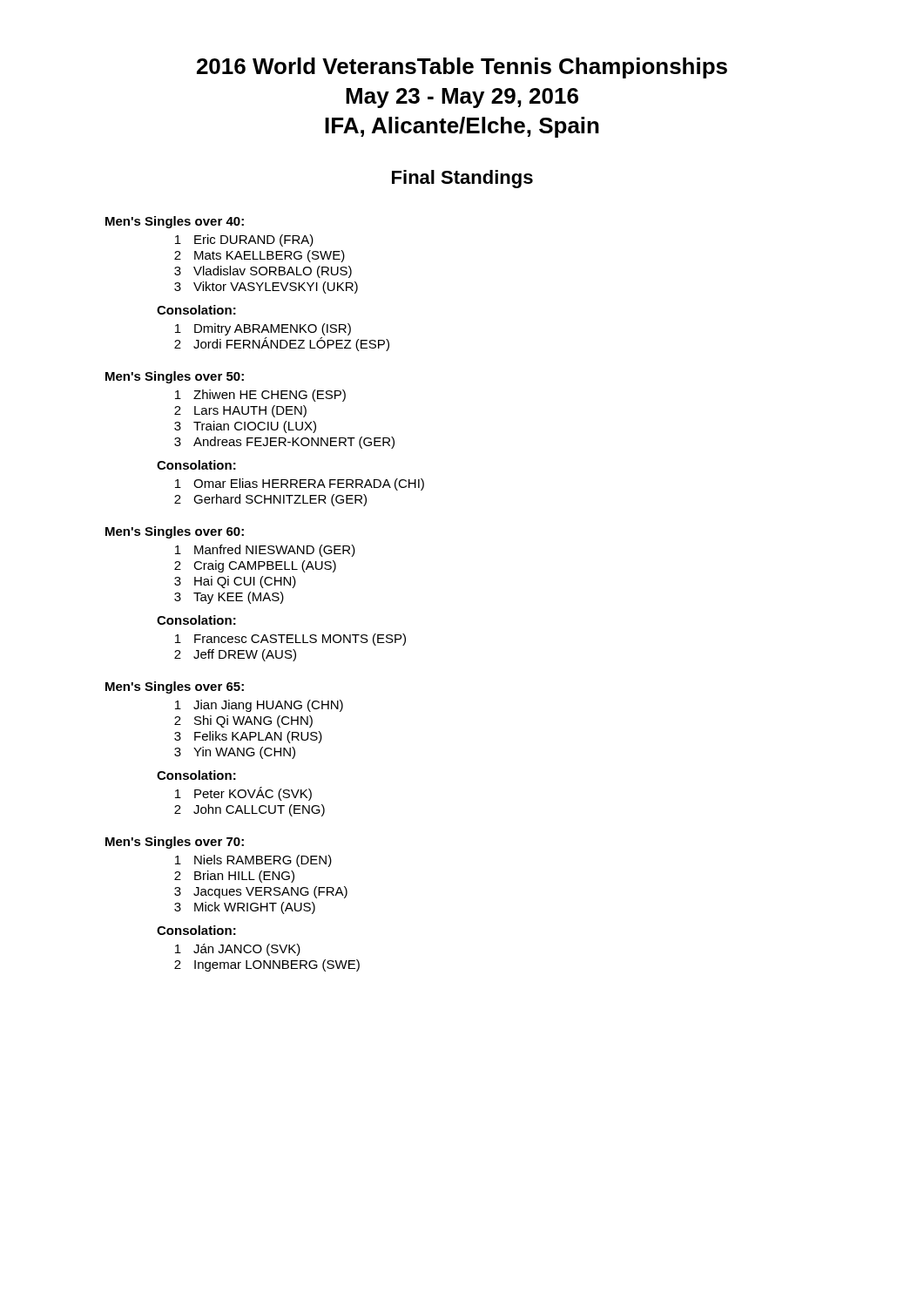Find "3Yin WANG (CHN)" on this page

coord(226,752)
